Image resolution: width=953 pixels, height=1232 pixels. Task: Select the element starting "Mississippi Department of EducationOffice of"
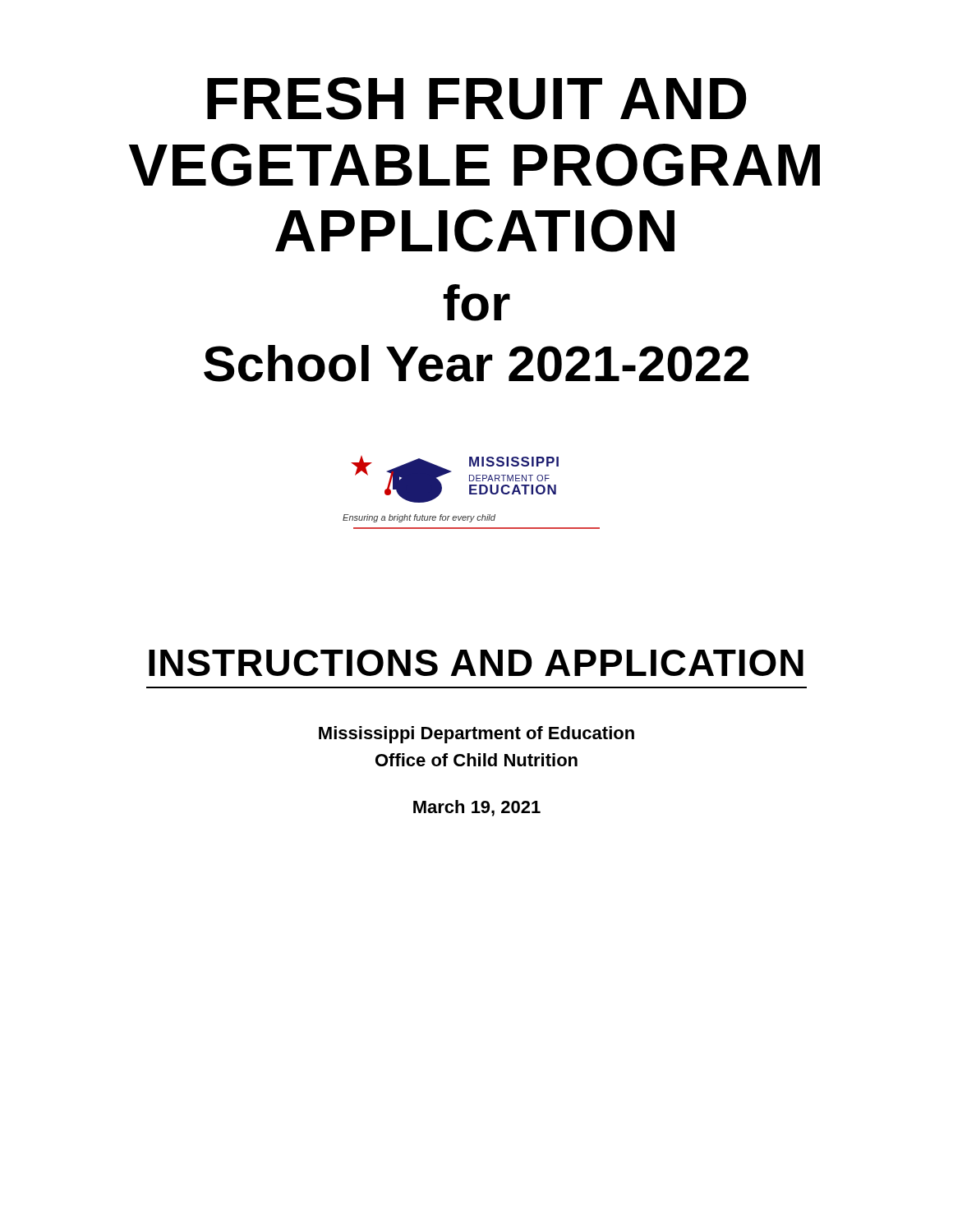point(476,746)
